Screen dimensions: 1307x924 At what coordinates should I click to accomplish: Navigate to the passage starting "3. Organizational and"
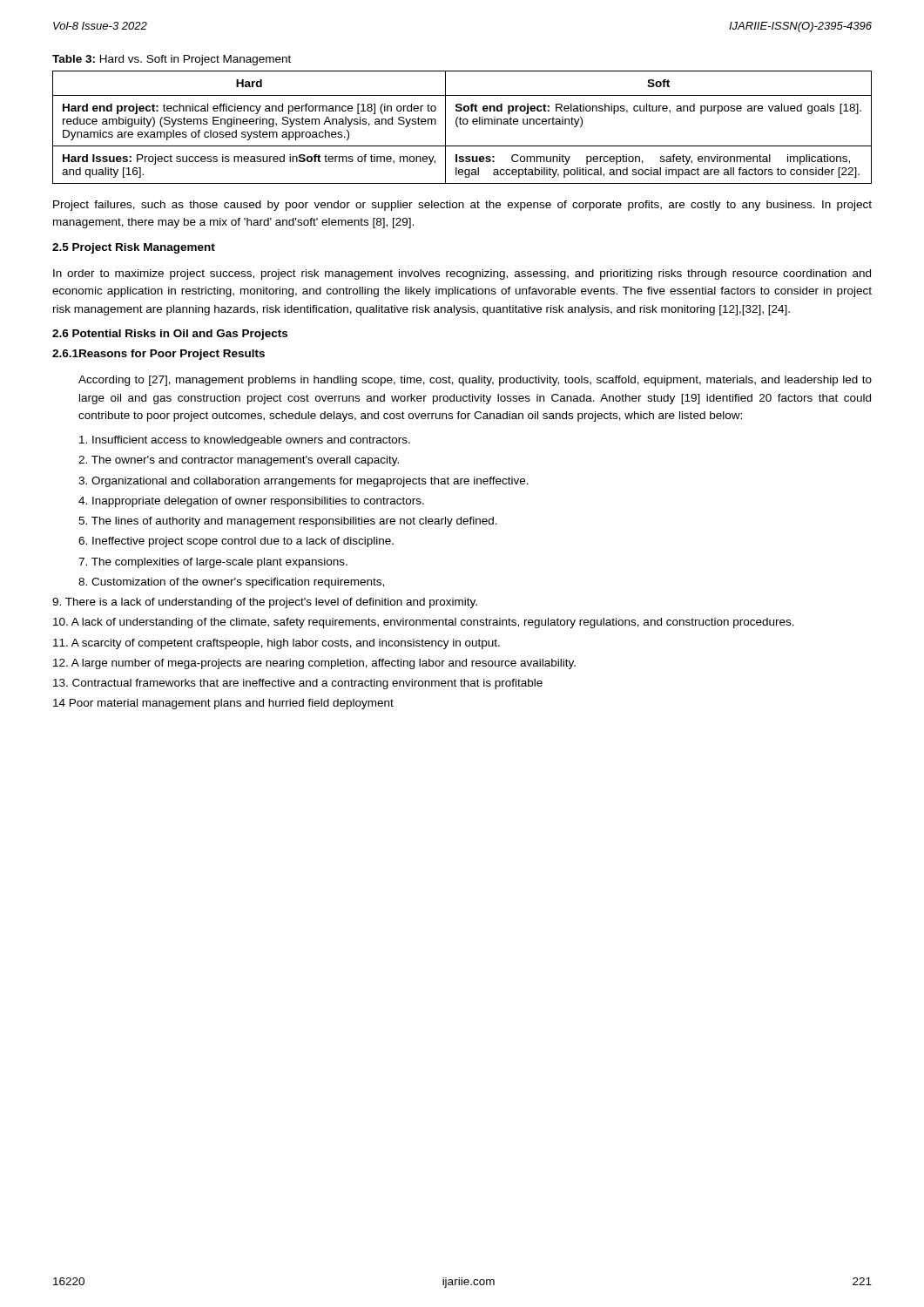(x=304, y=480)
